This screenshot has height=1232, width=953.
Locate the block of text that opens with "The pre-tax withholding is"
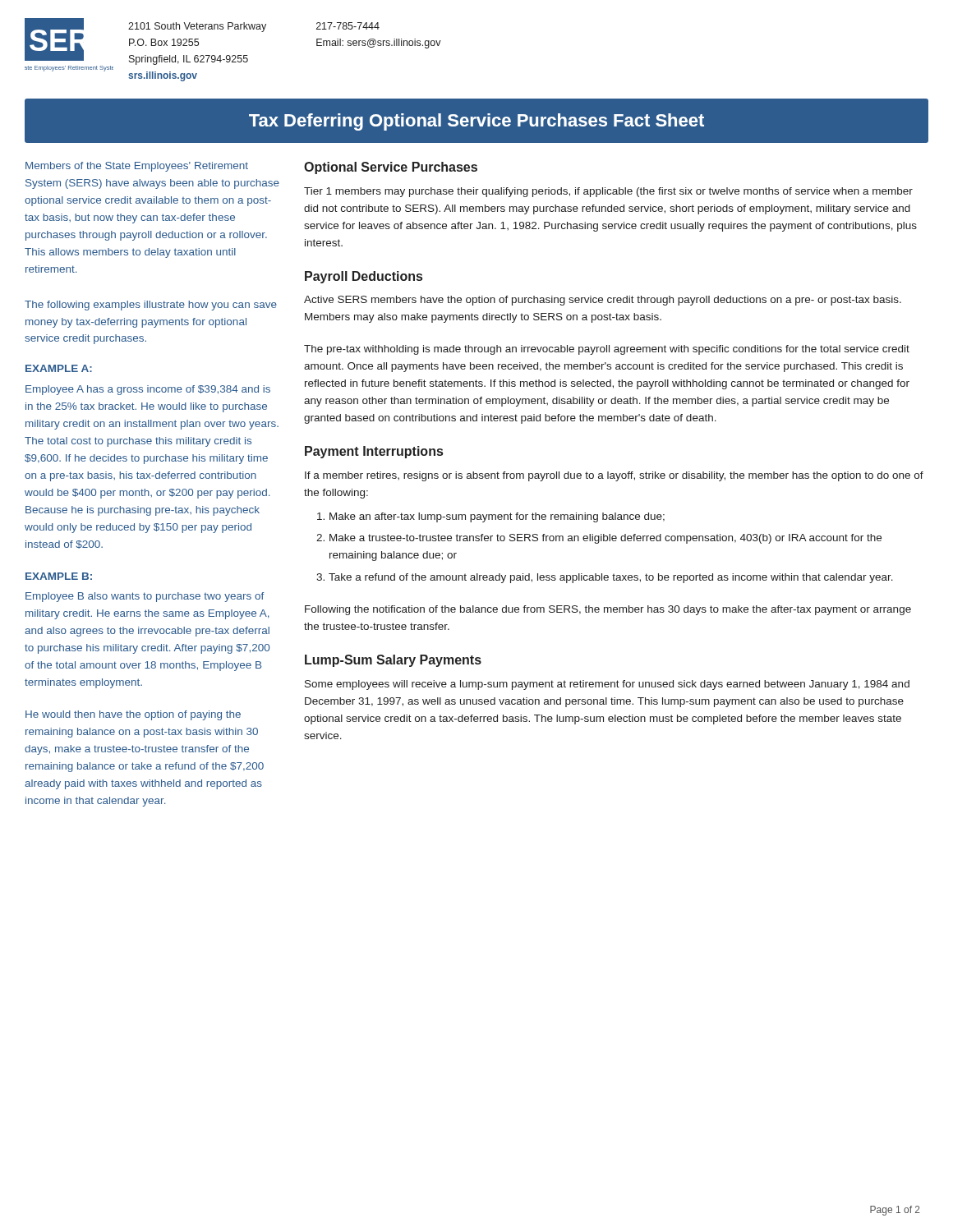[607, 383]
